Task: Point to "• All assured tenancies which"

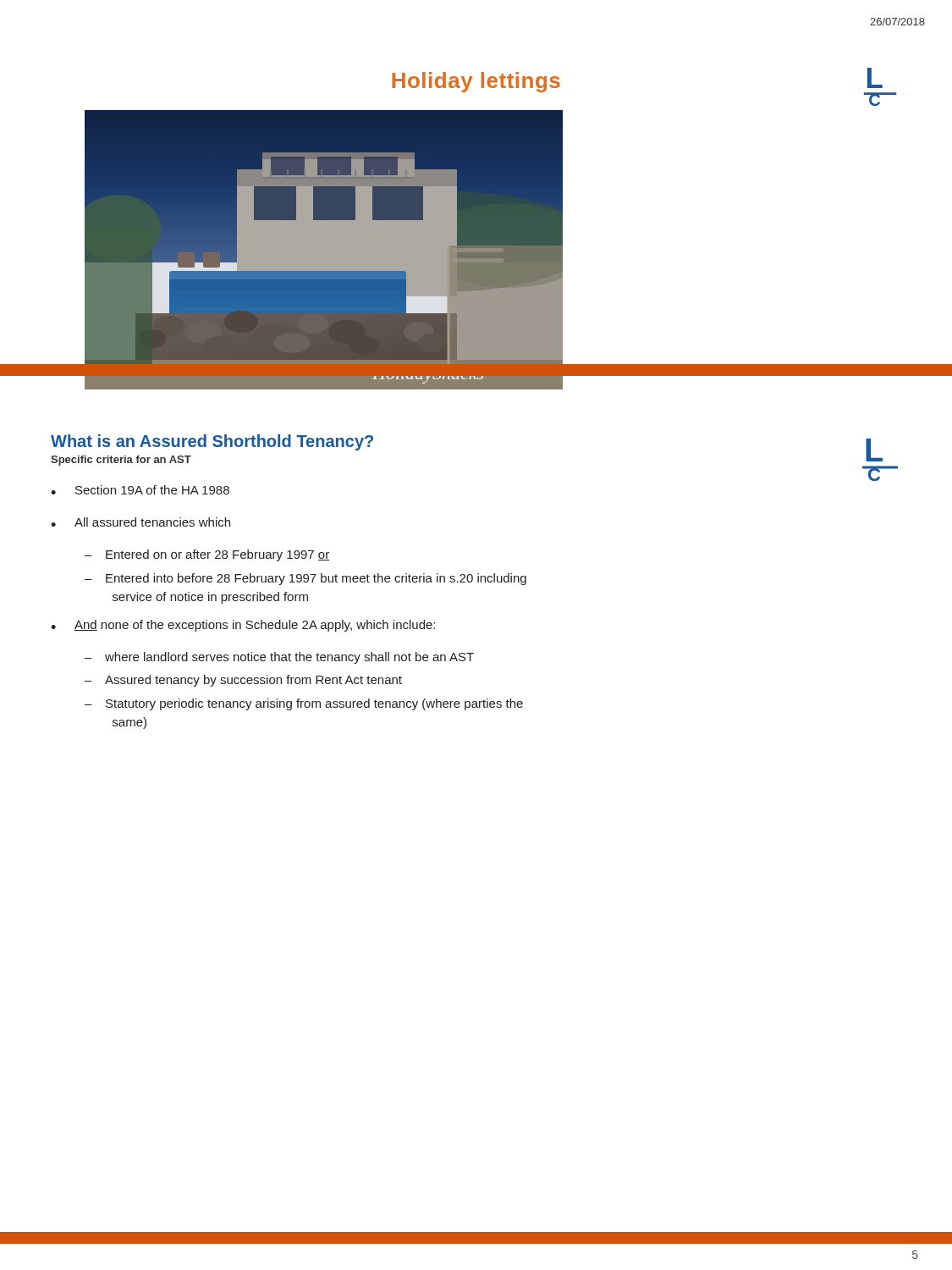Action: click(141, 525)
